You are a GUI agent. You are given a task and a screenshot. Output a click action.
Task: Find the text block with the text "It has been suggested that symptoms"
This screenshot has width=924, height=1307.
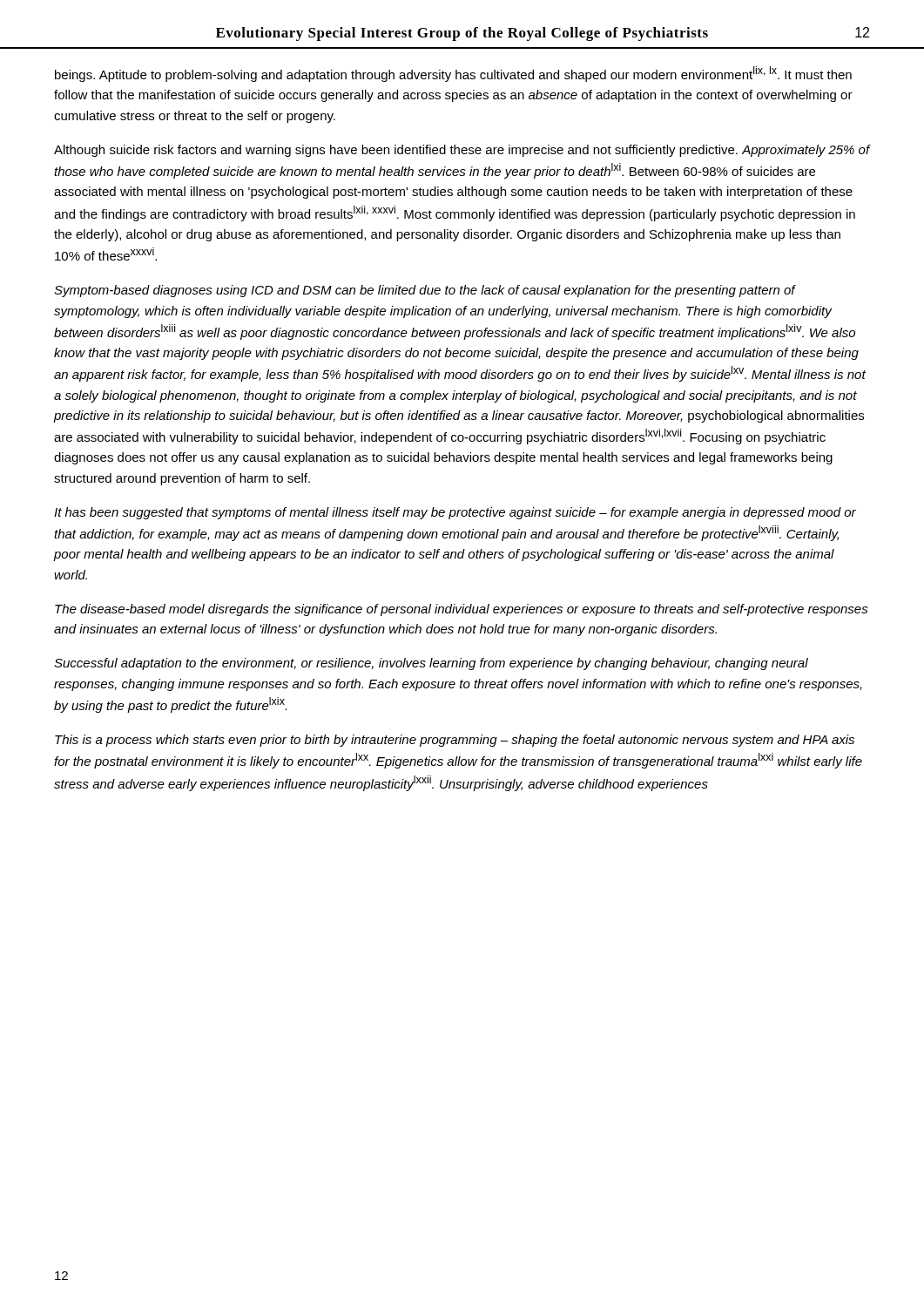[x=462, y=543]
